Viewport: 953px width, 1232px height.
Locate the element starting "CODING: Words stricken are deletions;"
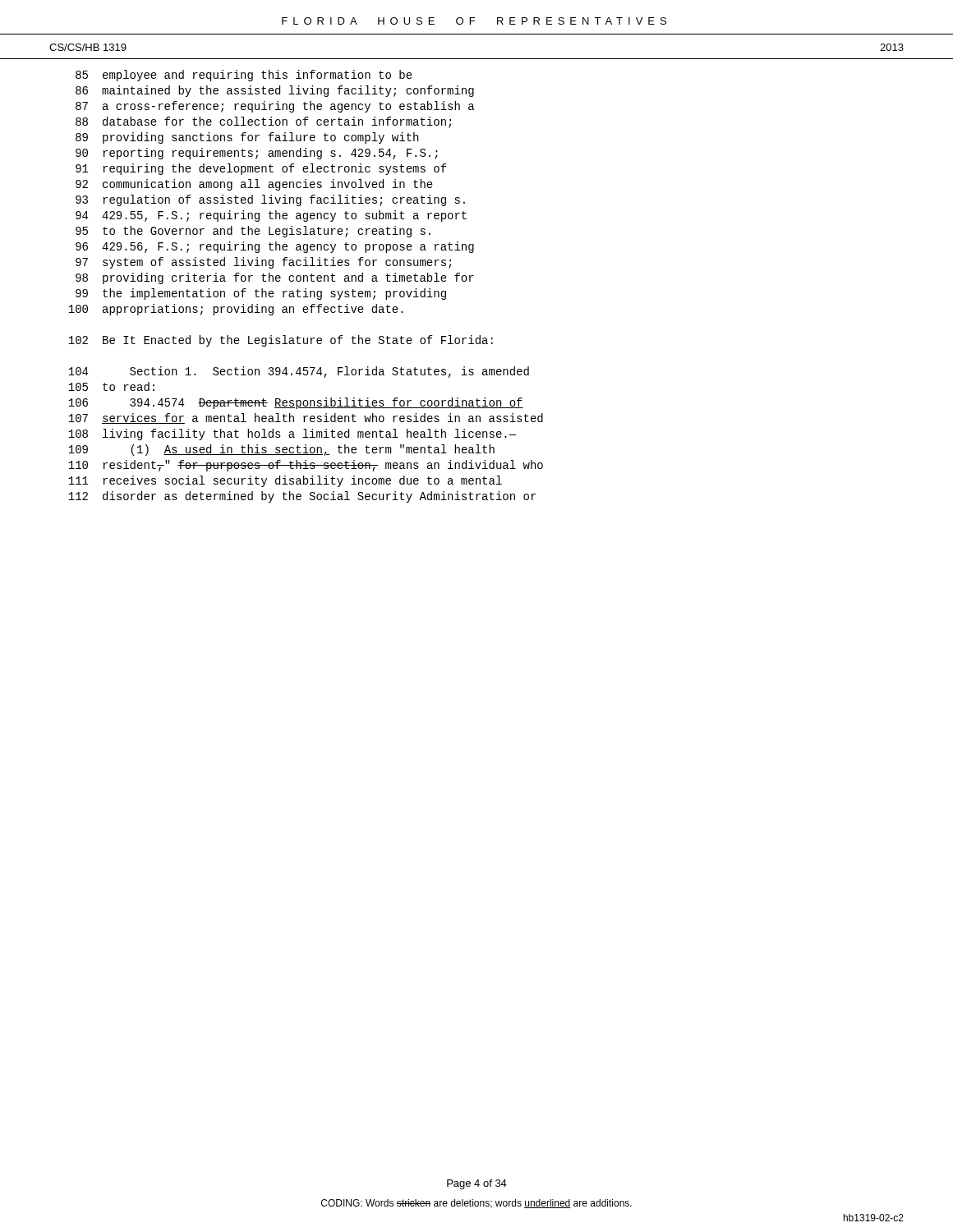pyautogui.click(x=476, y=1203)
